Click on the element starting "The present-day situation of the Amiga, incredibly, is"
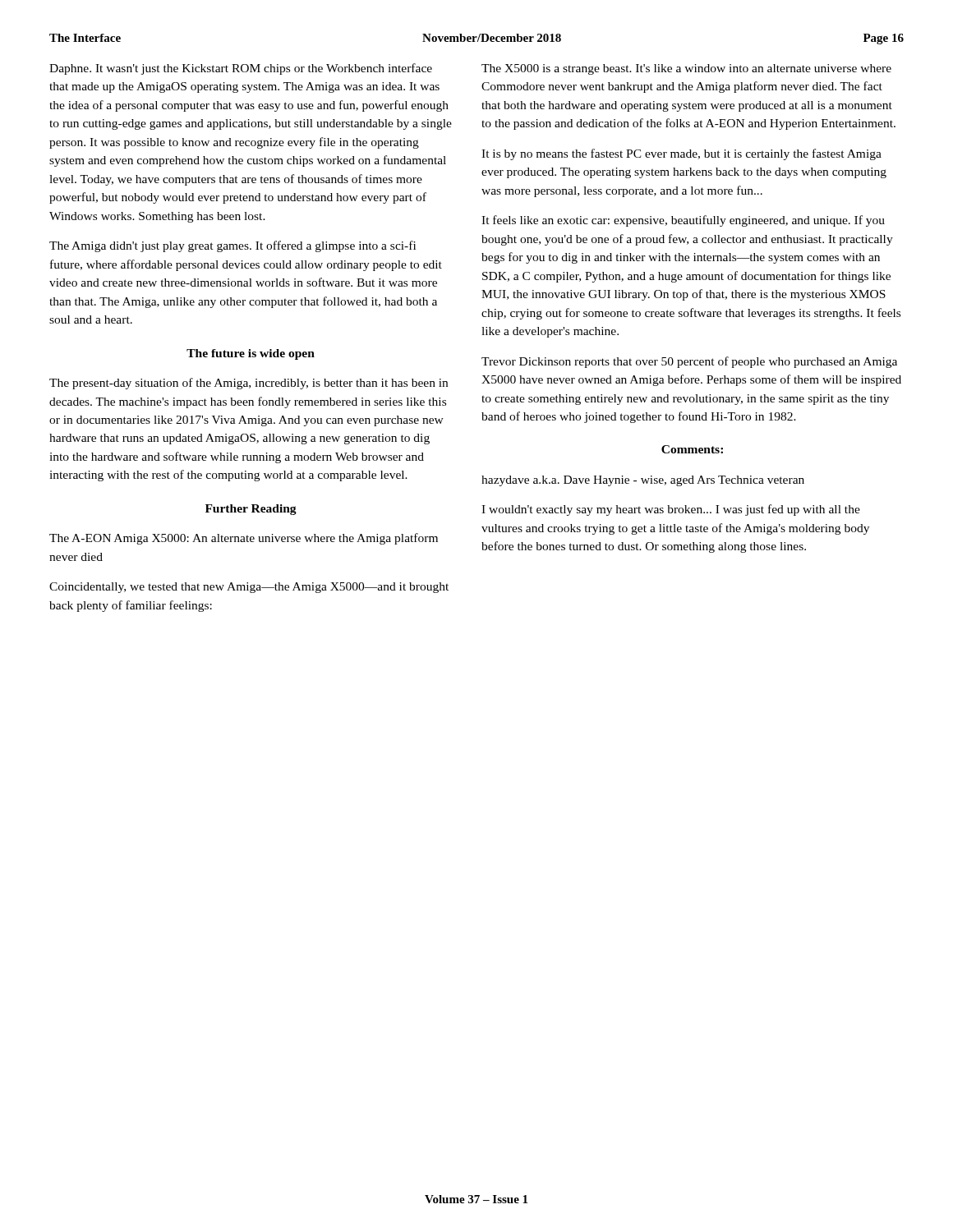The height and width of the screenshot is (1232, 953). pos(251,429)
